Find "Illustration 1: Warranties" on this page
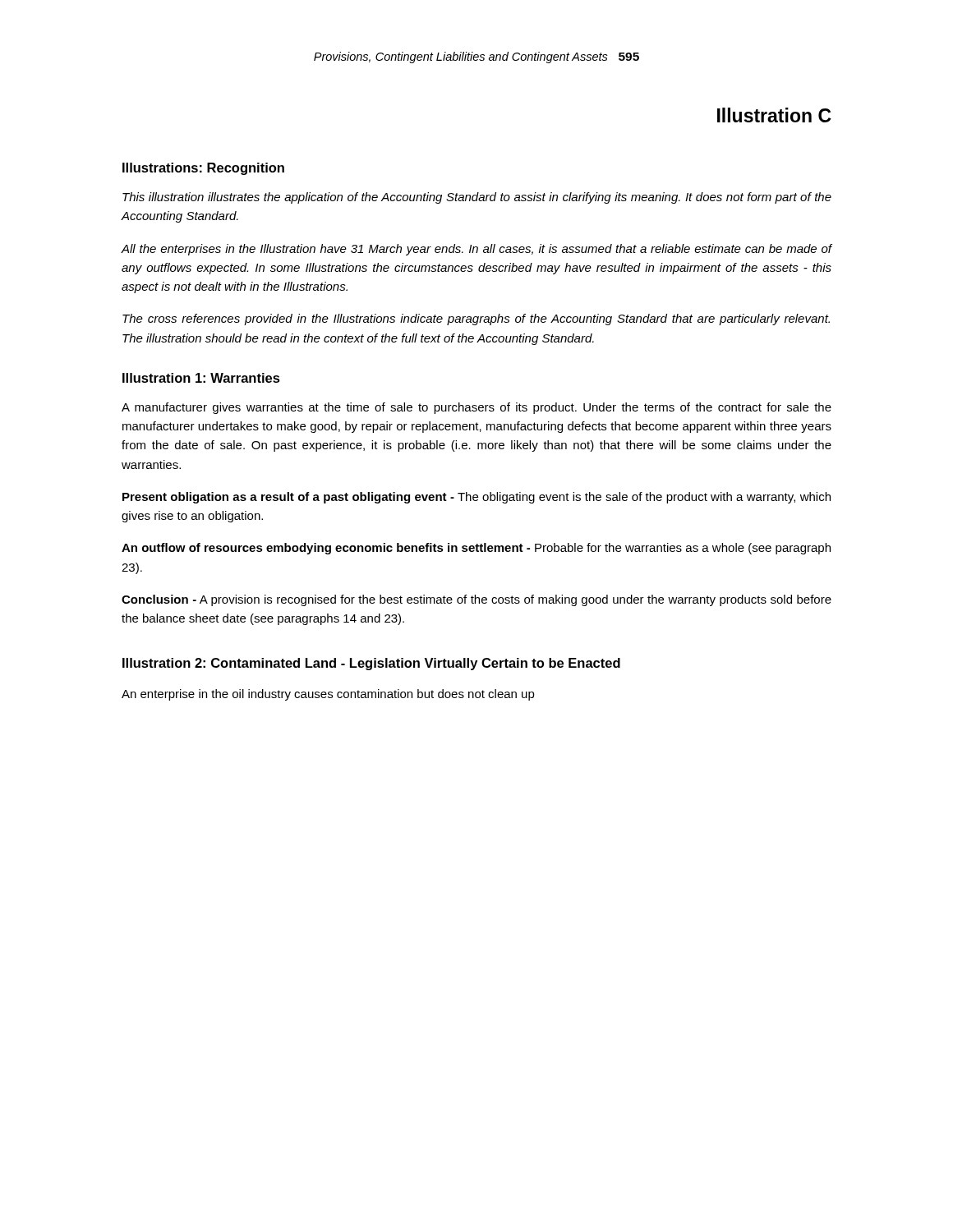This screenshot has height=1232, width=953. click(x=201, y=378)
